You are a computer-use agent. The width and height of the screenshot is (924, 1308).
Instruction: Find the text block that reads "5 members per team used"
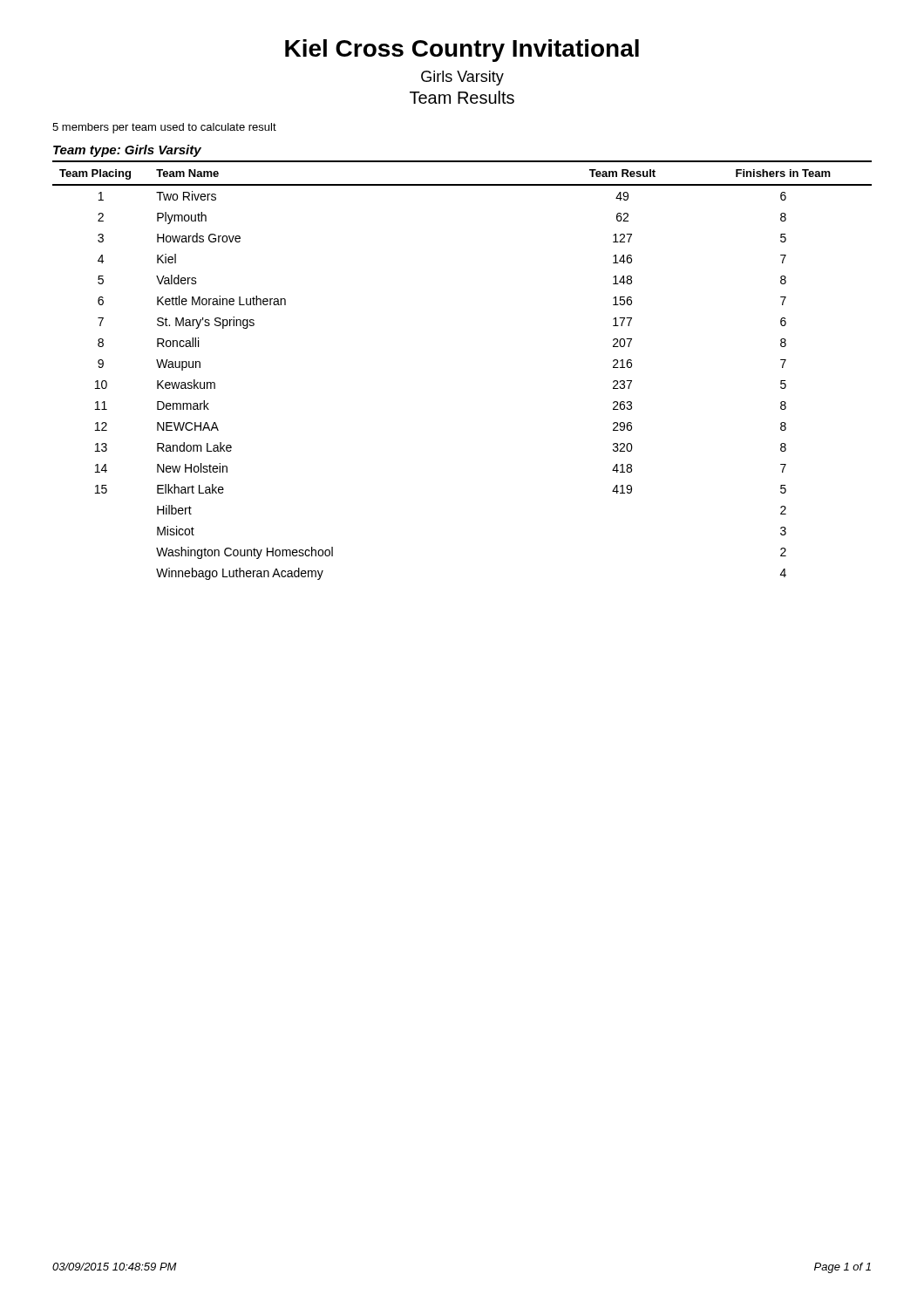point(164,127)
